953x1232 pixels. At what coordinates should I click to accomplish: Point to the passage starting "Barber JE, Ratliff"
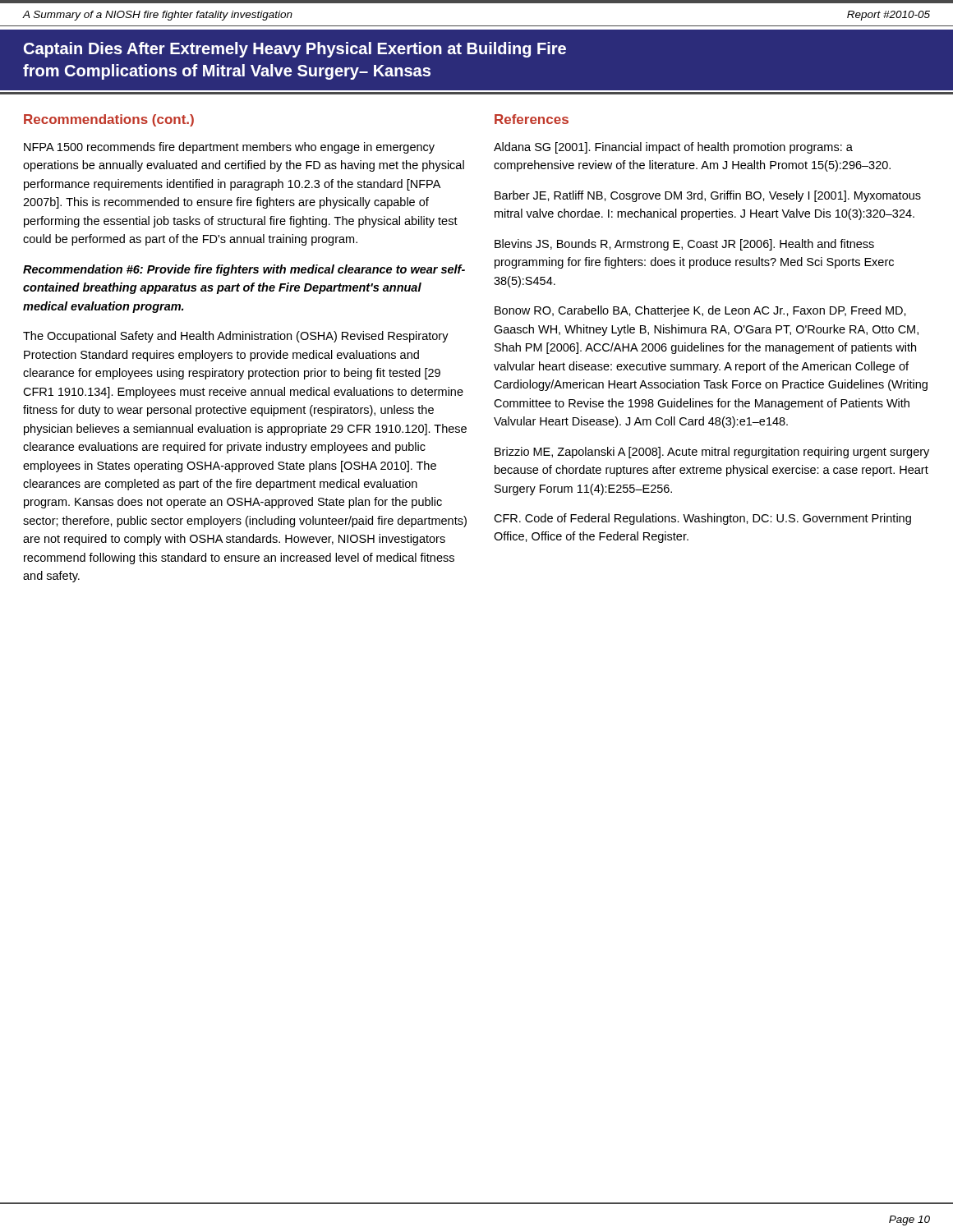point(707,205)
